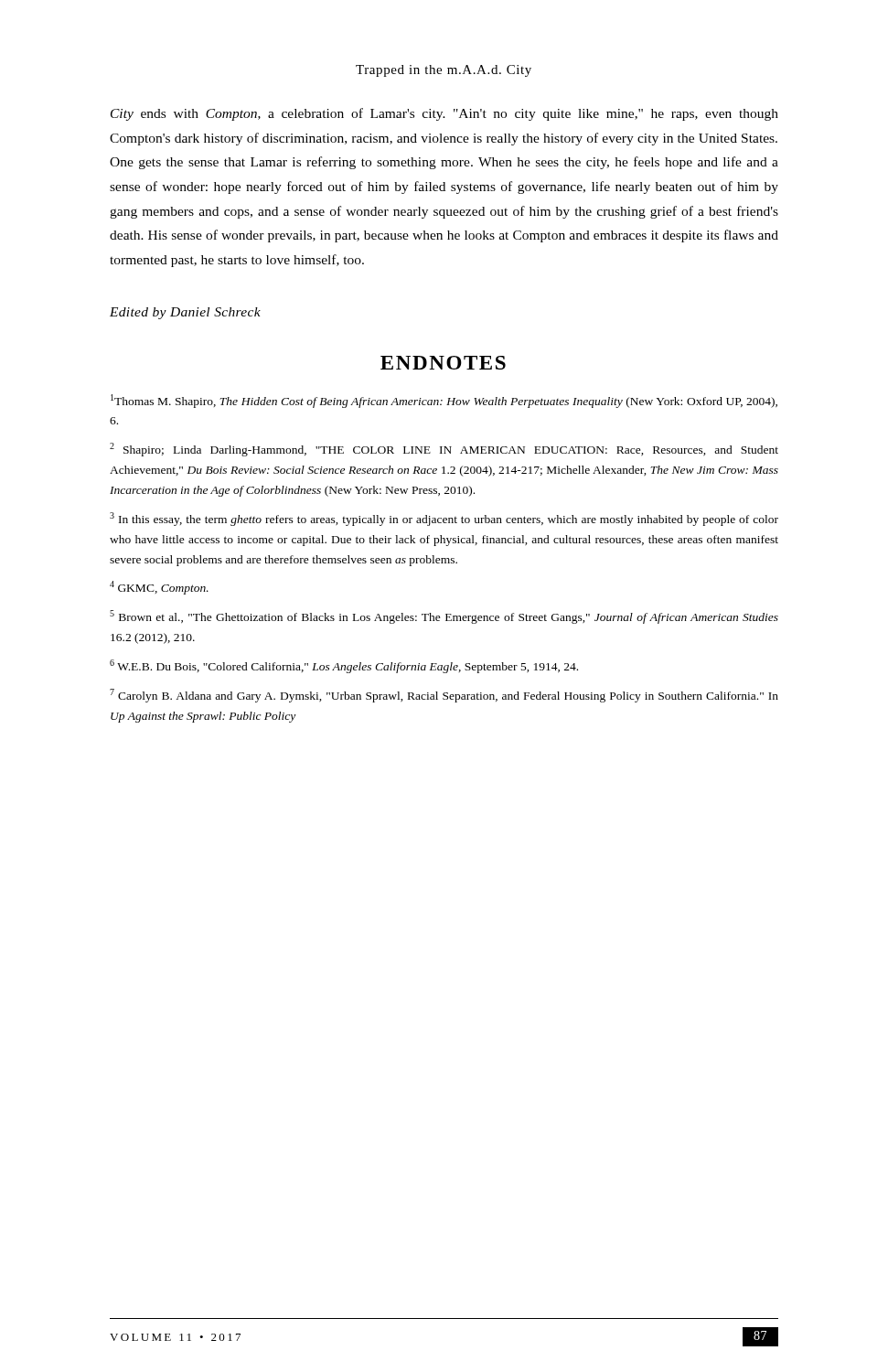This screenshot has height=1372, width=888.
Task: Point to the block beginning "3 In this essay,"
Action: (x=444, y=538)
